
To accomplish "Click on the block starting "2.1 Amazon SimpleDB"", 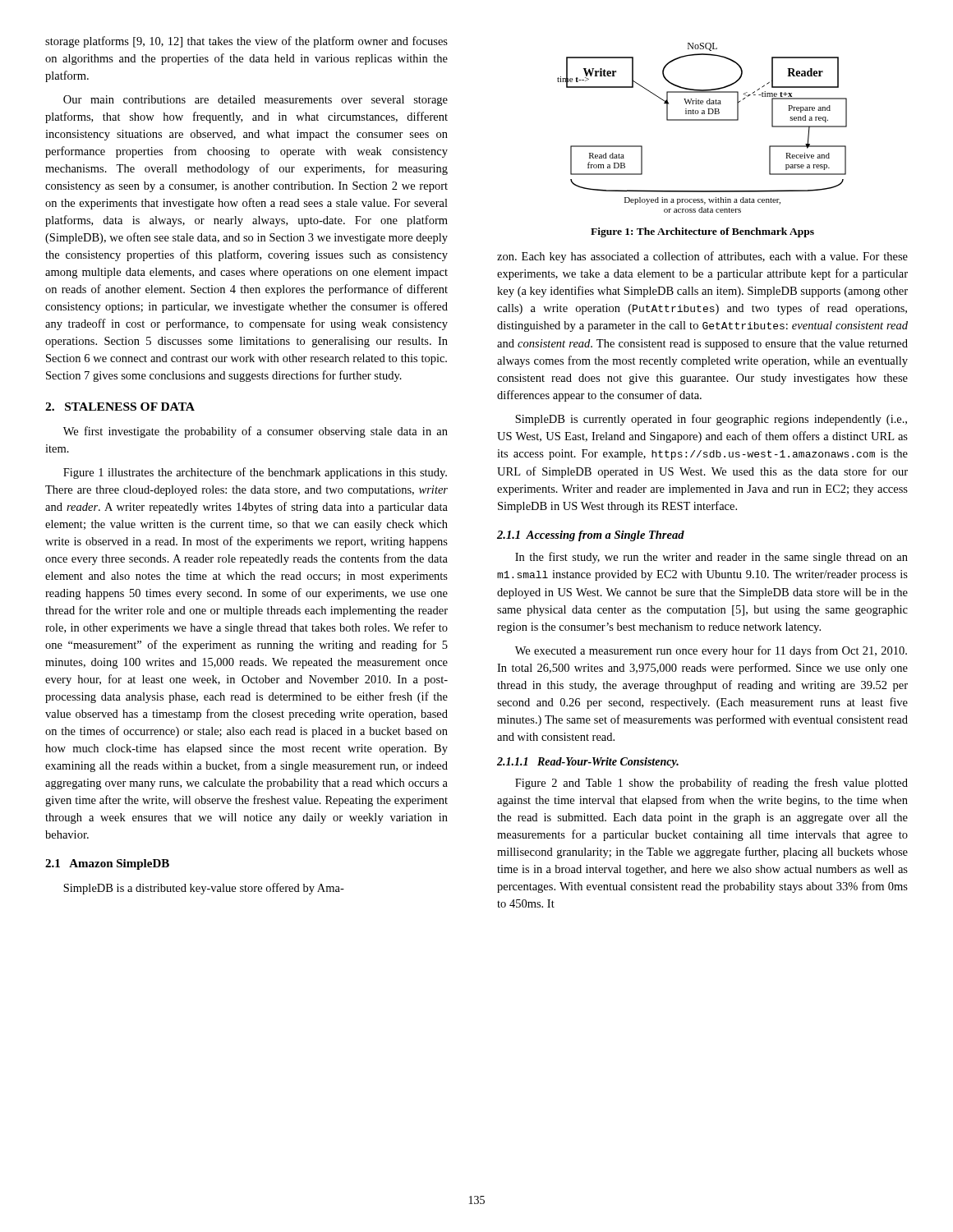I will 107,863.
